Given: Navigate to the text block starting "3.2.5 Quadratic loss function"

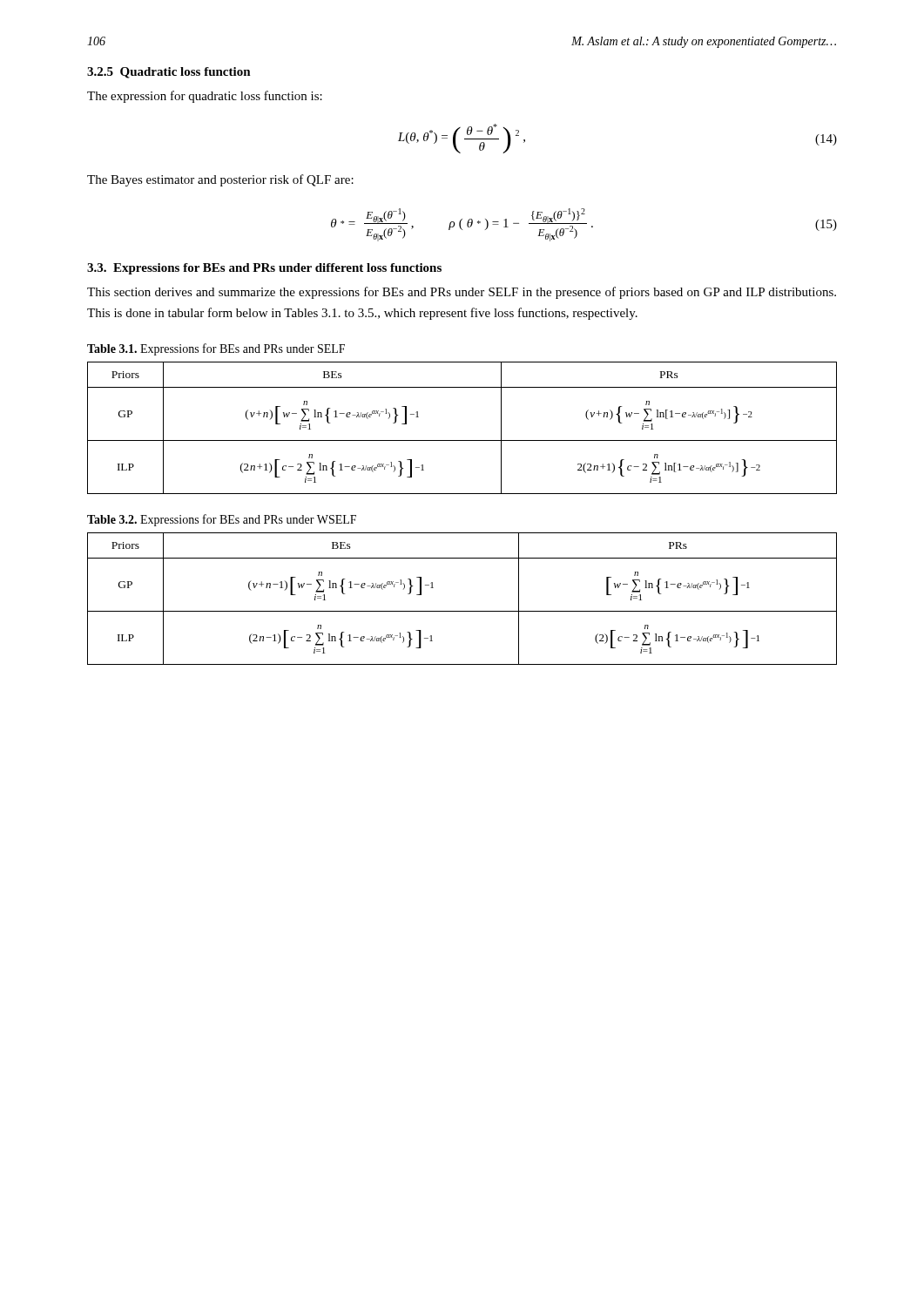Looking at the screenshot, I should click(x=169, y=71).
